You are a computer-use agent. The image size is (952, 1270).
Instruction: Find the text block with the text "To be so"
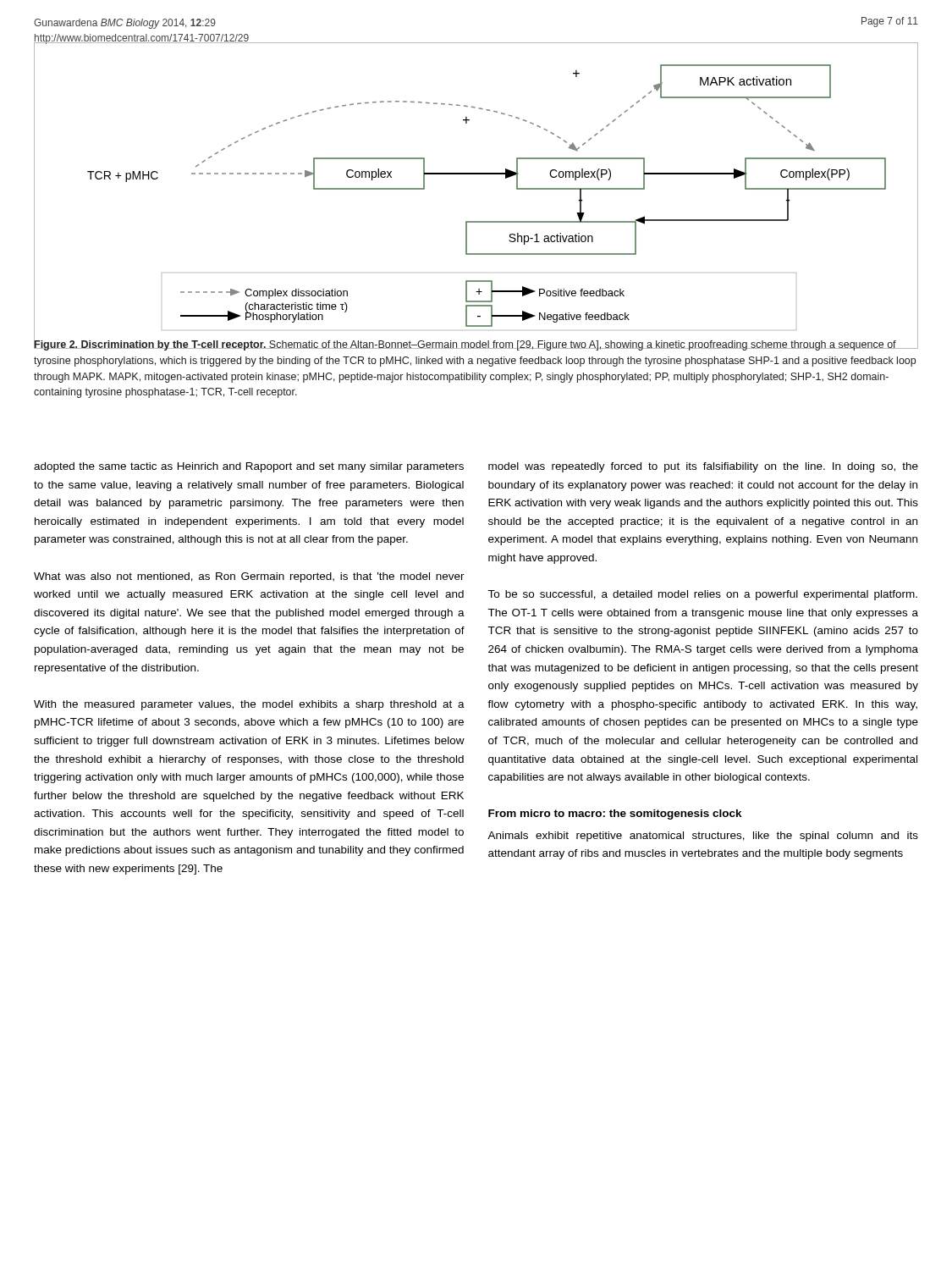pyautogui.click(x=703, y=685)
